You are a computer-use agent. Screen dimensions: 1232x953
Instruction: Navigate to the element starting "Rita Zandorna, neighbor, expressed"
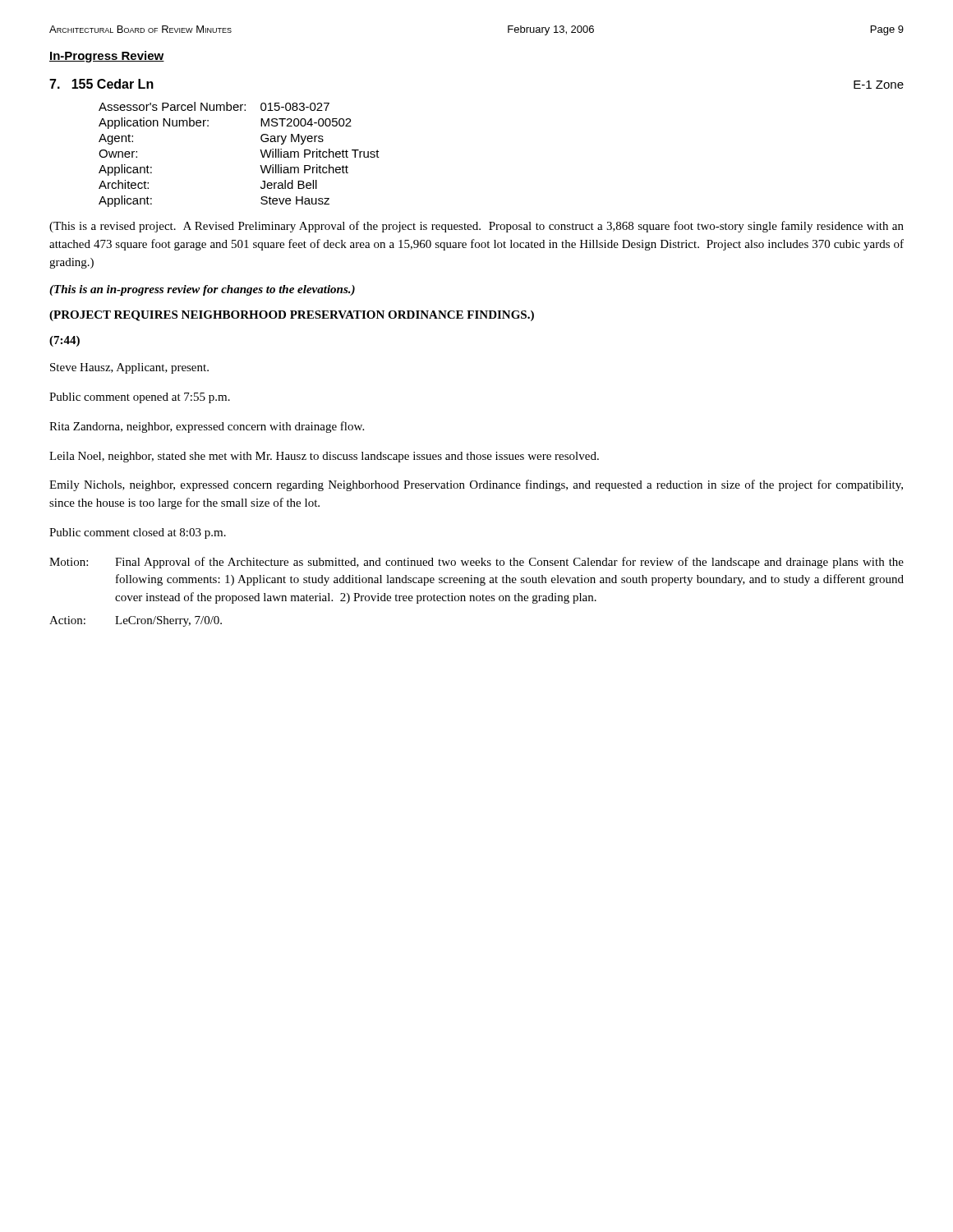click(x=207, y=426)
